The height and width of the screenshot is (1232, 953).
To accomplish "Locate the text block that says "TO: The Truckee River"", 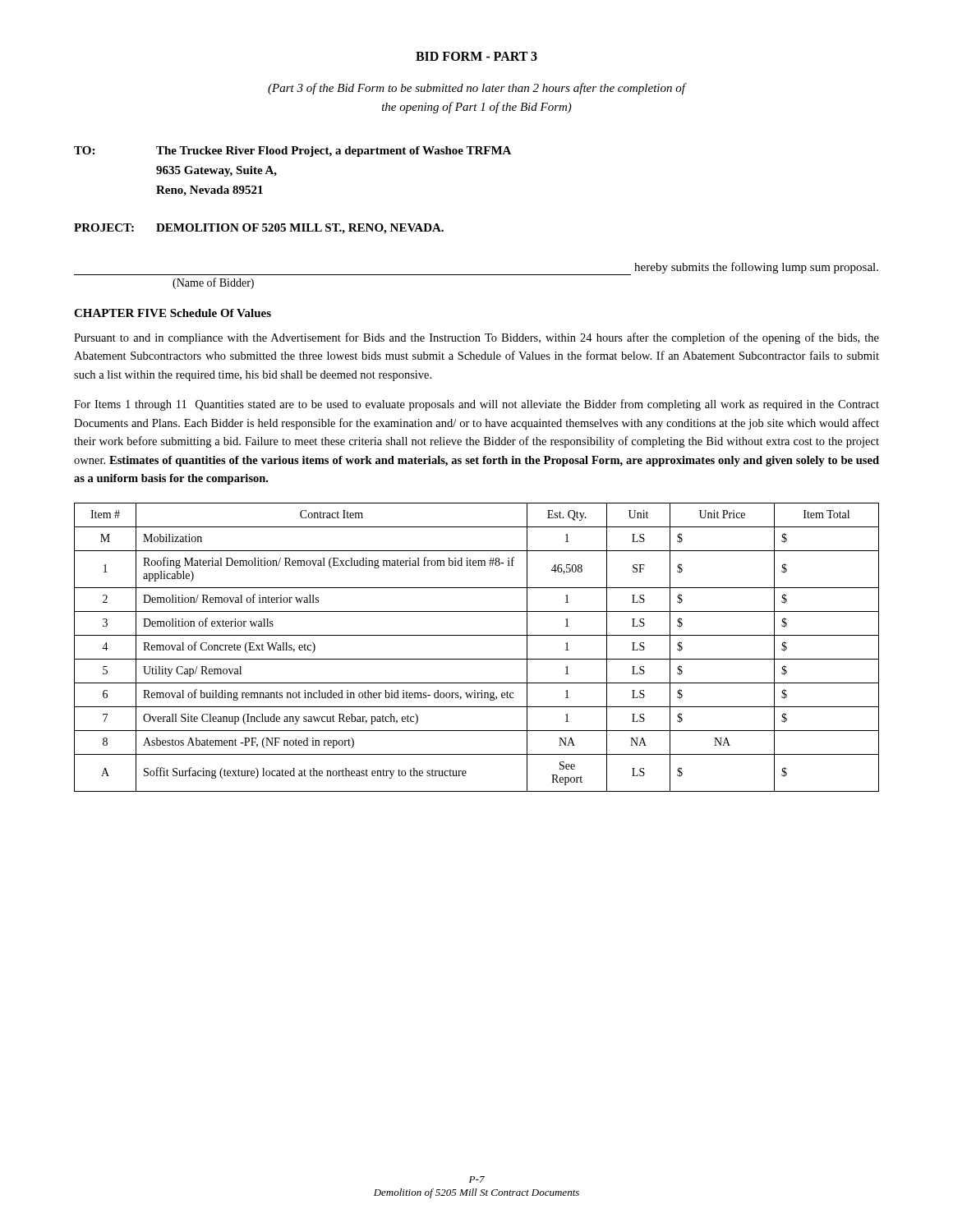I will click(x=292, y=152).
